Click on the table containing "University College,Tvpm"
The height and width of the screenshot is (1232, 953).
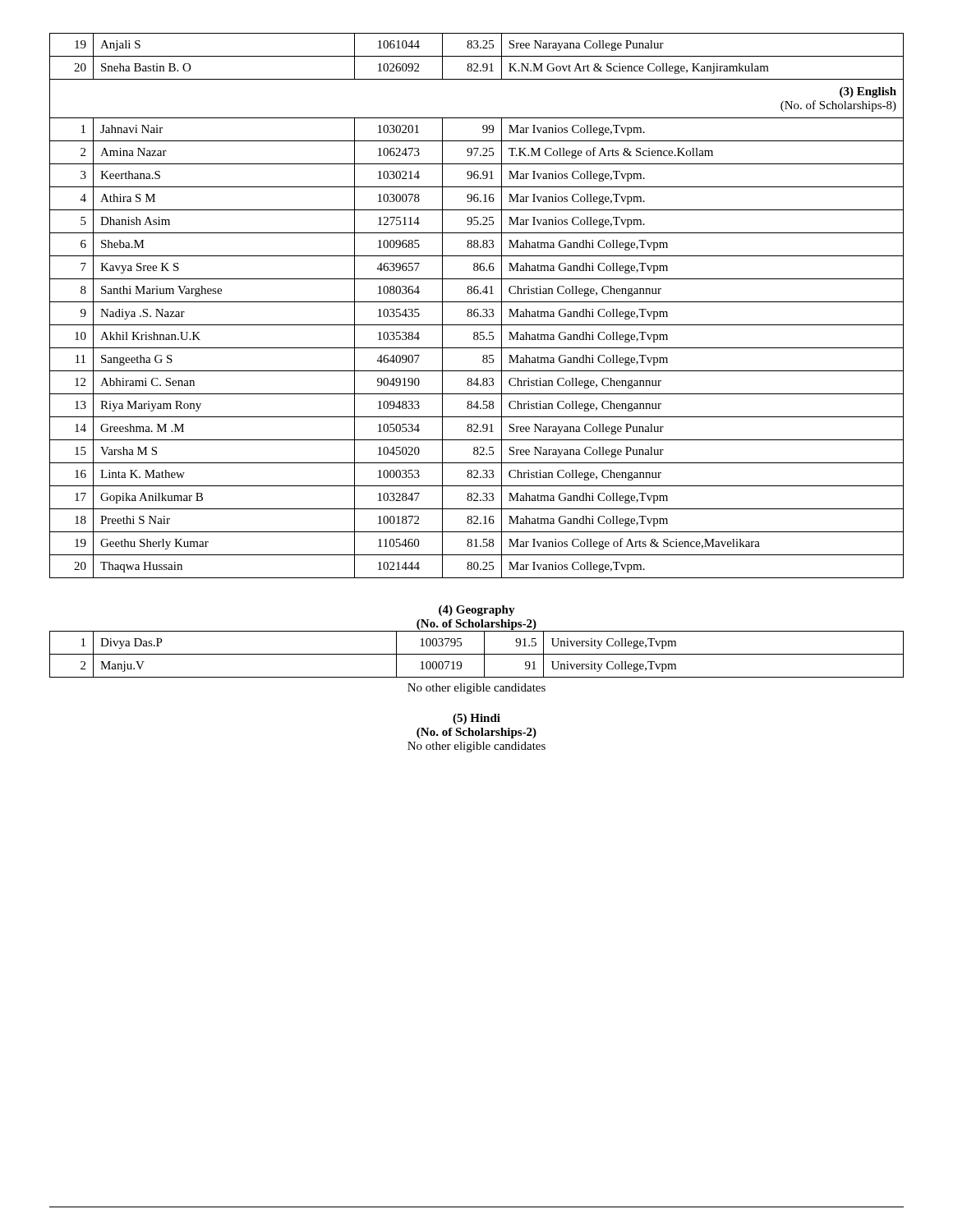click(476, 654)
